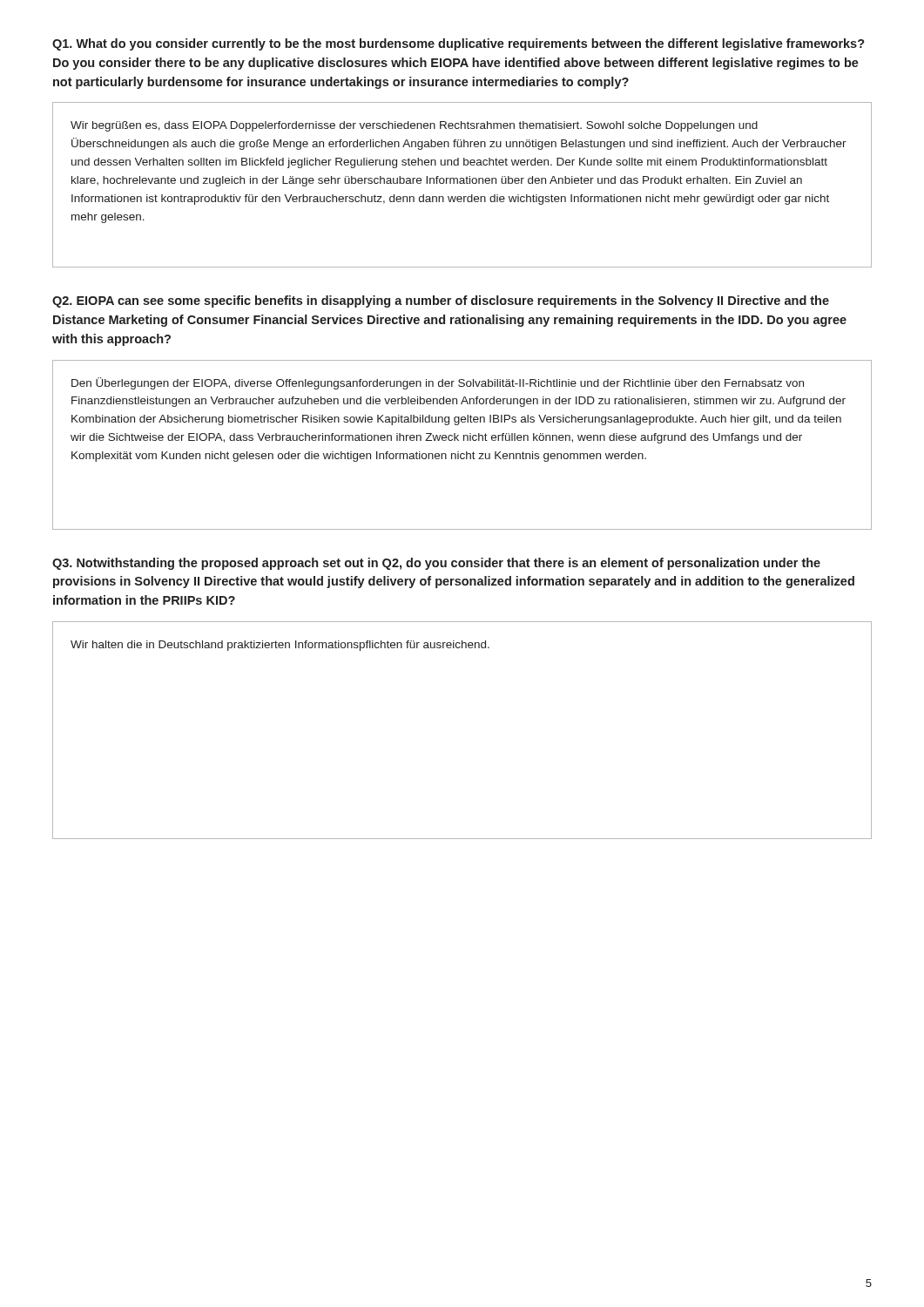Select the text block starting "Q3. Notwithstanding the"
The width and height of the screenshot is (924, 1307).
click(x=454, y=581)
